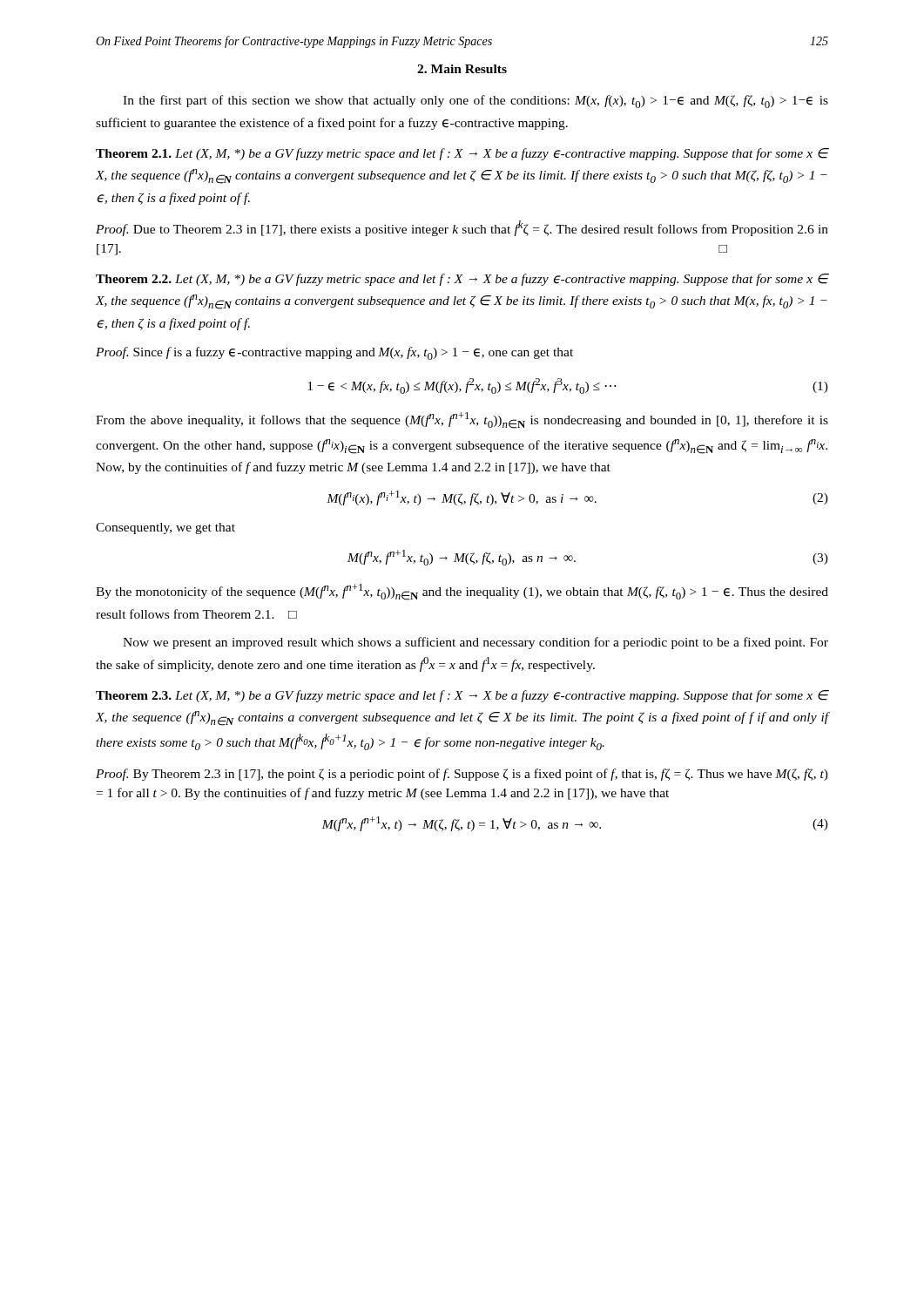Image resolution: width=924 pixels, height=1307 pixels.
Task: Find the region starting "Proof. By Theorem 2.3"
Action: click(462, 784)
